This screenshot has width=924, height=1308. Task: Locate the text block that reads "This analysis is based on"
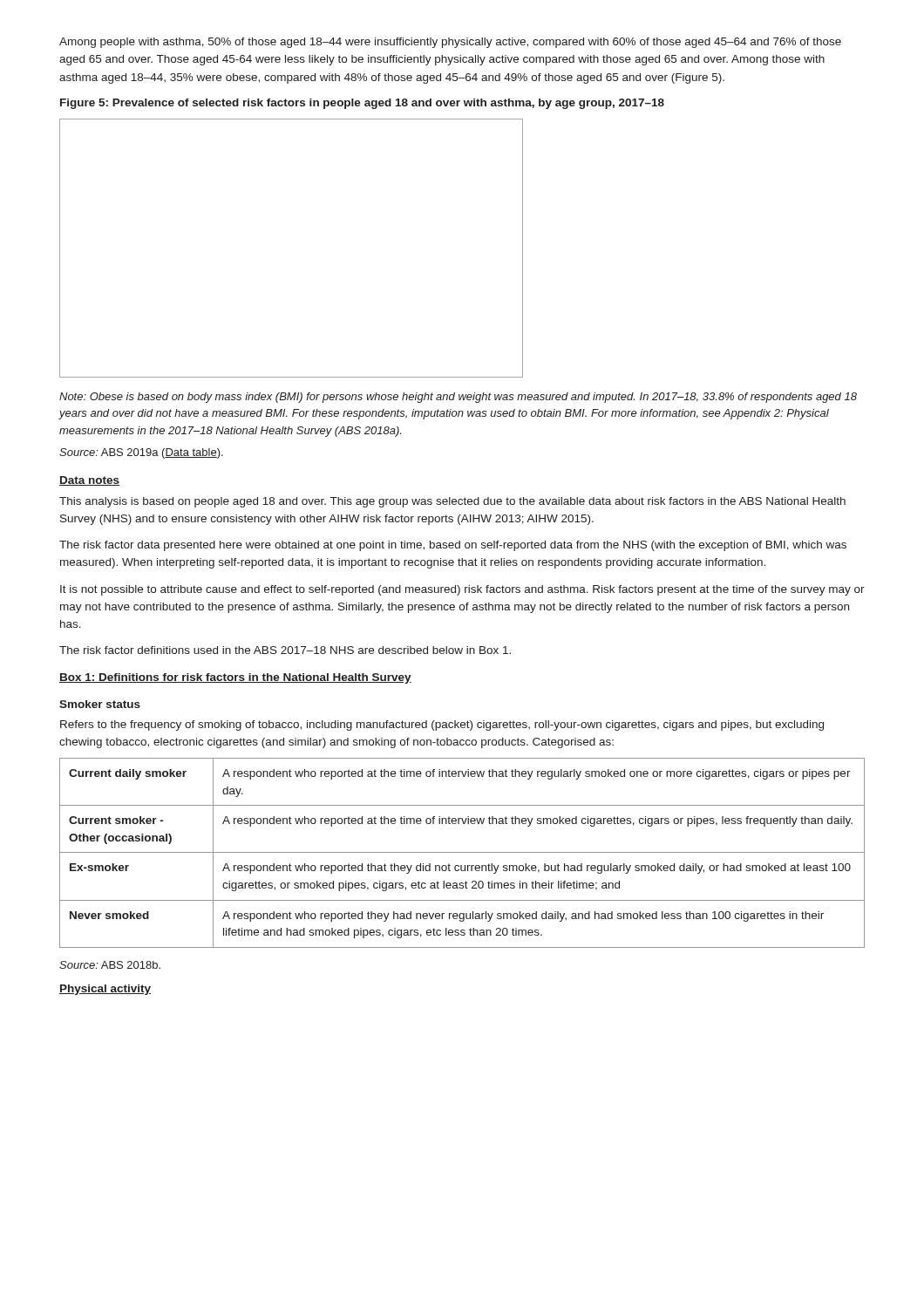pyautogui.click(x=453, y=510)
